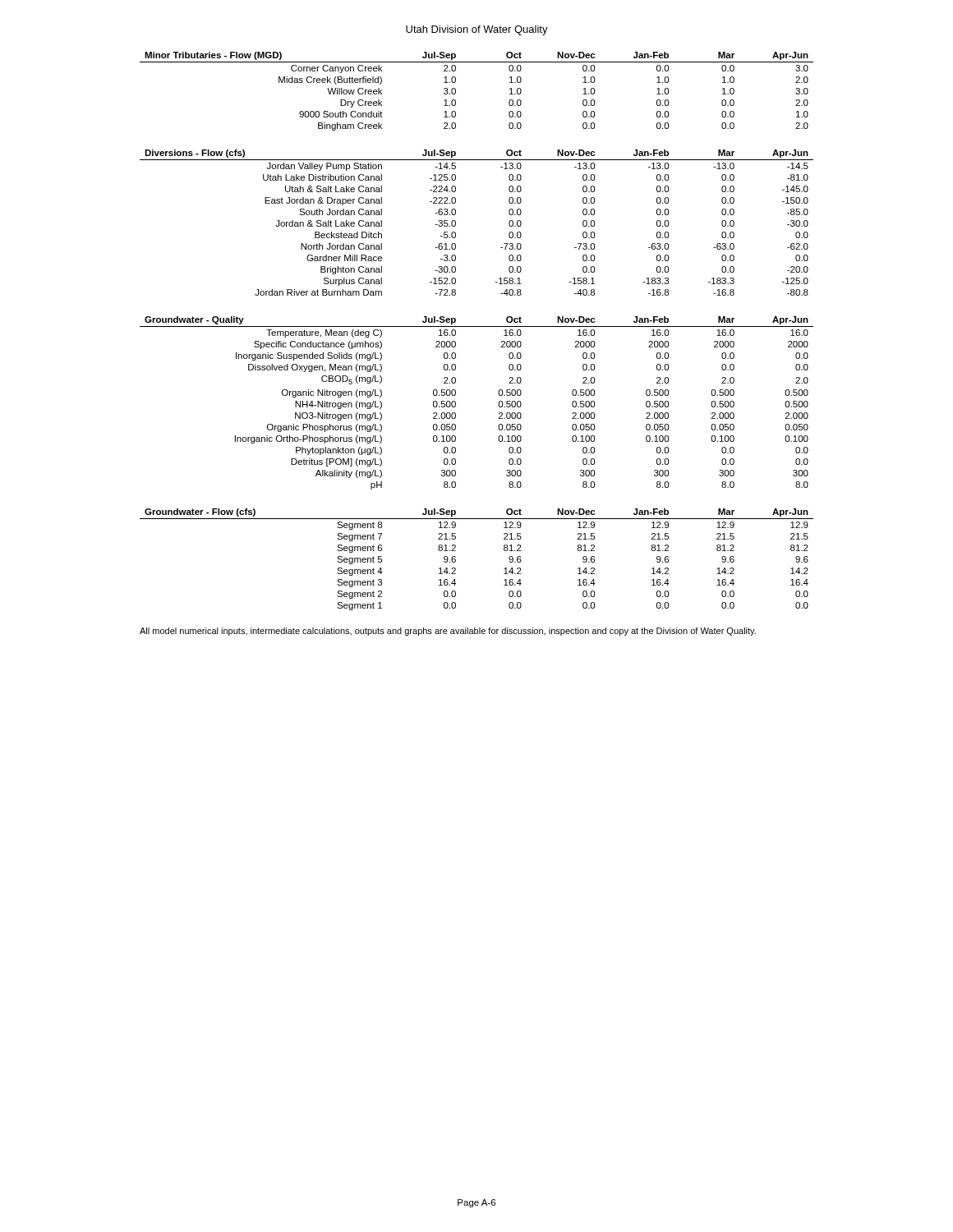The width and height of the screenshot is (953, 1232).
Task: Locate the table with the text "North Jordan Canal"
Action: 476,222
